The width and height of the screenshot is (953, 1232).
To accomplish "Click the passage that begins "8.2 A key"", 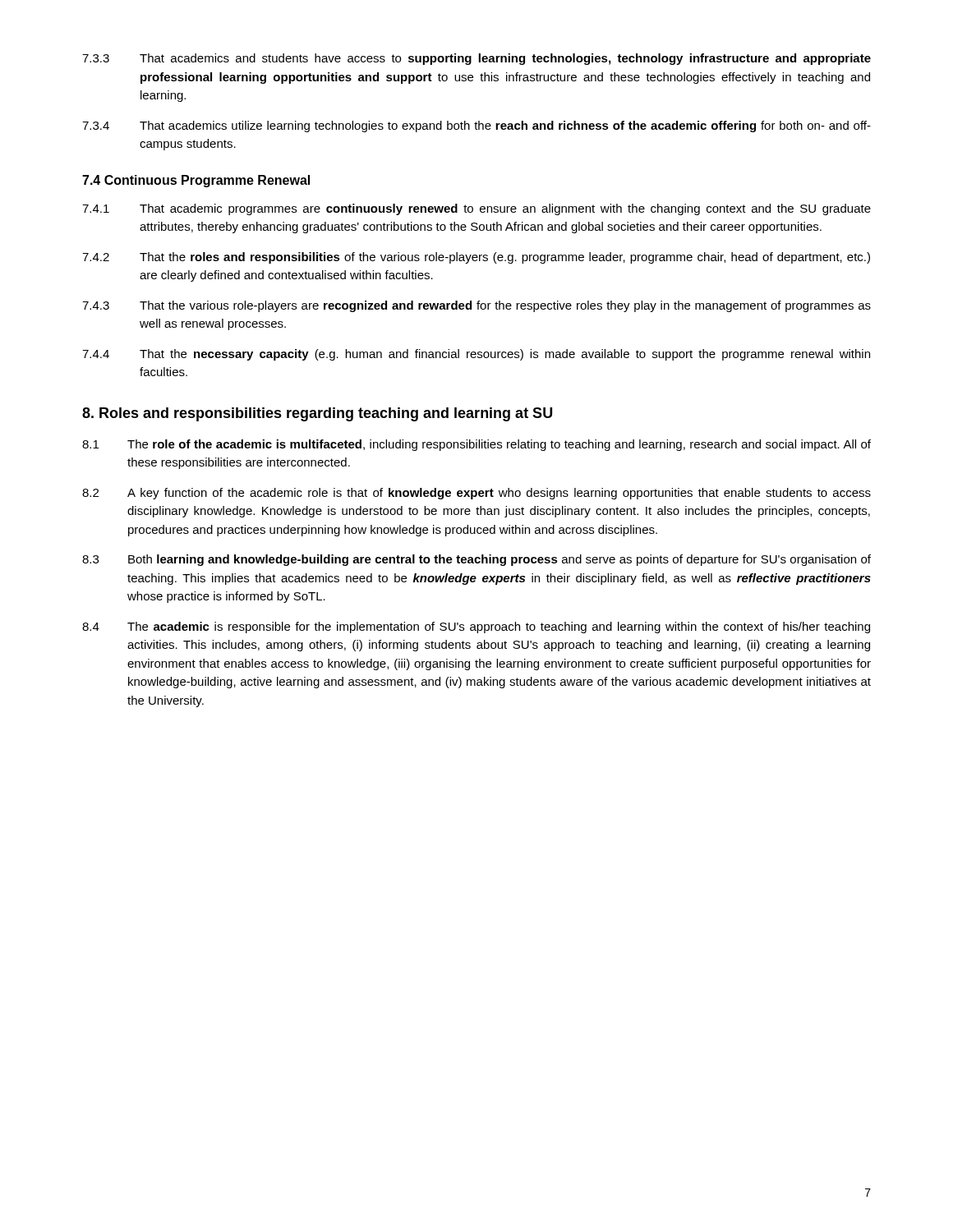I will pos(476,511).
